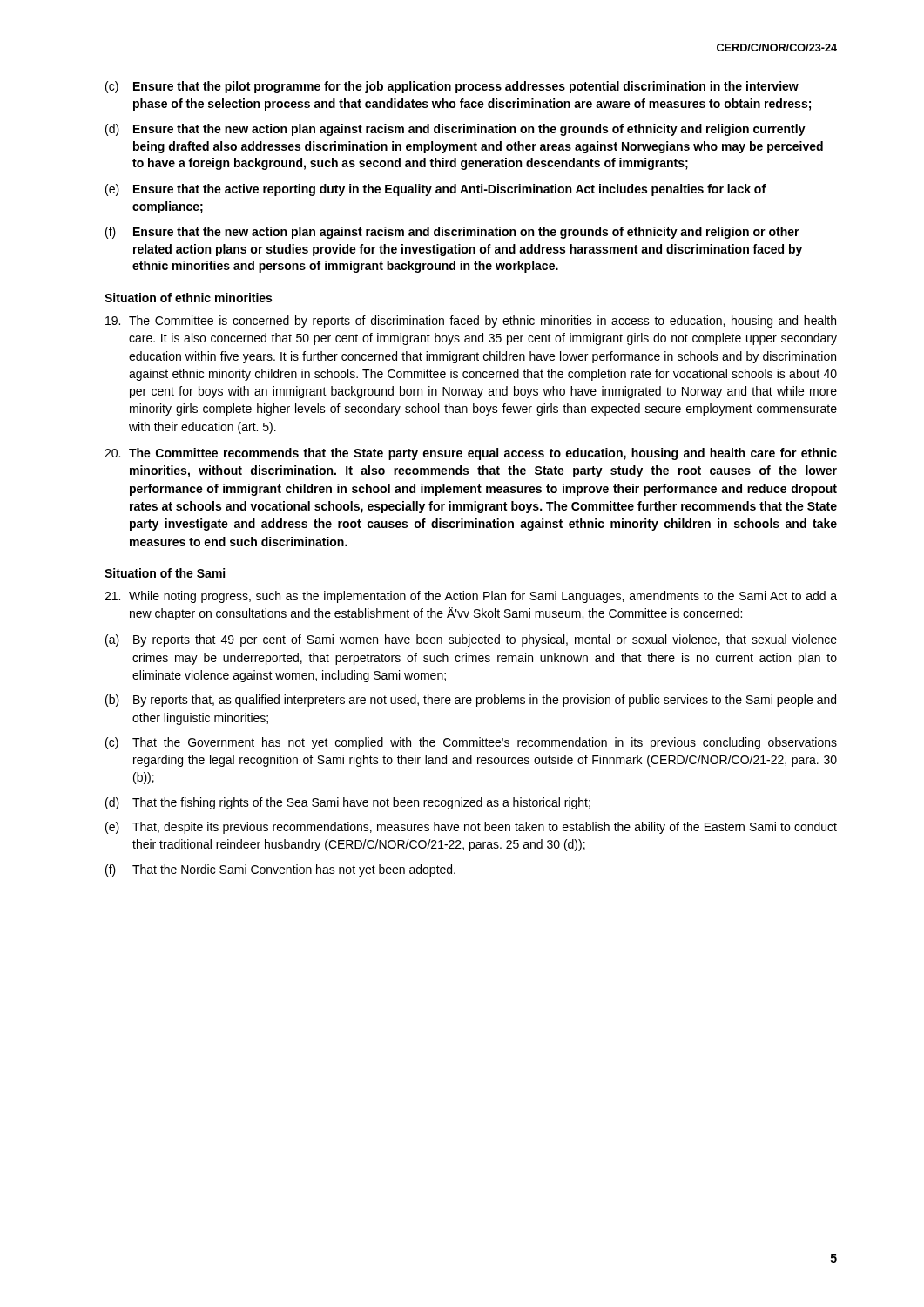Navigate to the passage starting "The Committee recommends that the"
This screenshot has width=924, height=1307.
point(471,497)
